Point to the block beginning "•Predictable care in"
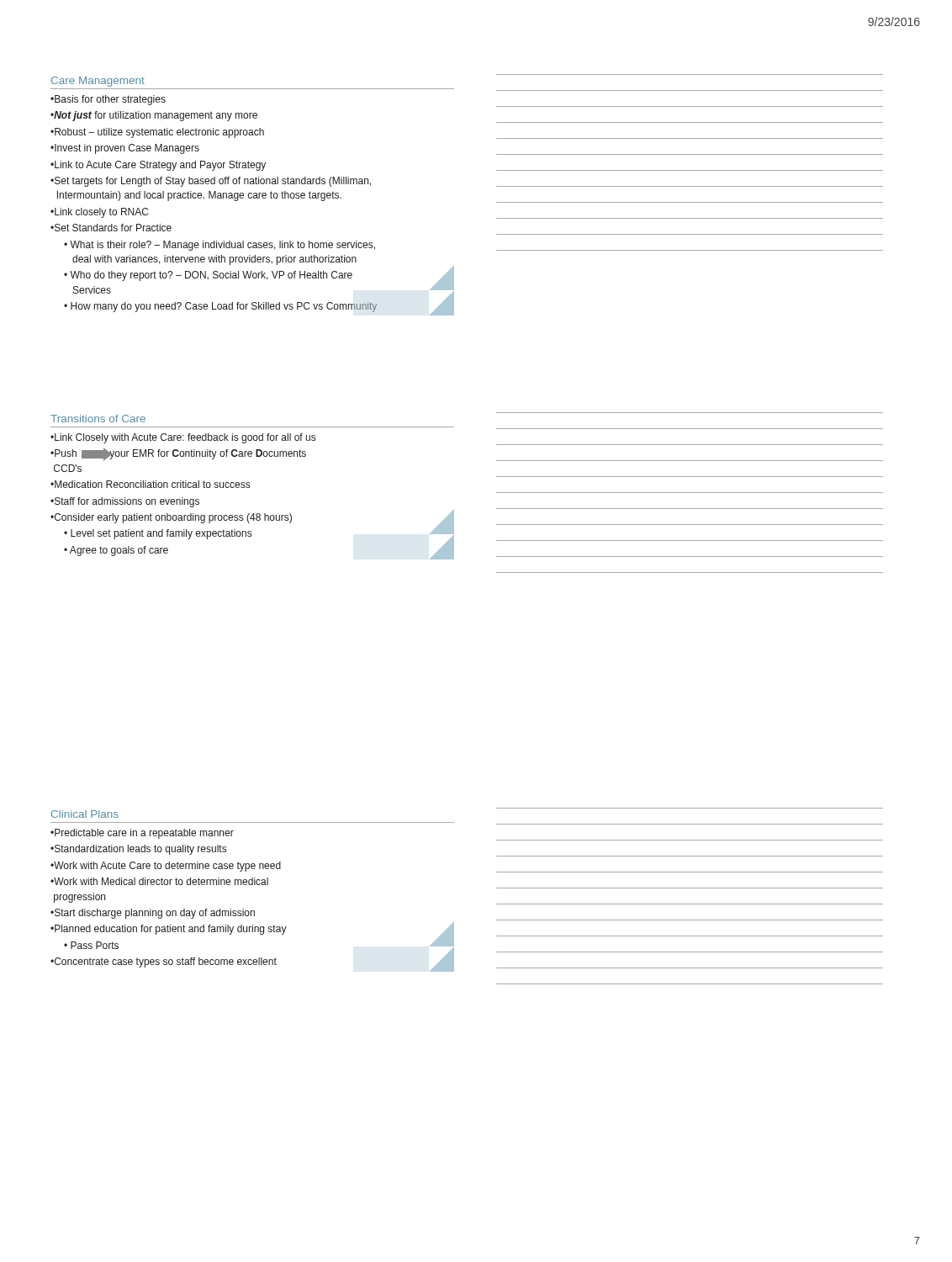This screenshot has width=952, height=1262. (x=142, y=833)
